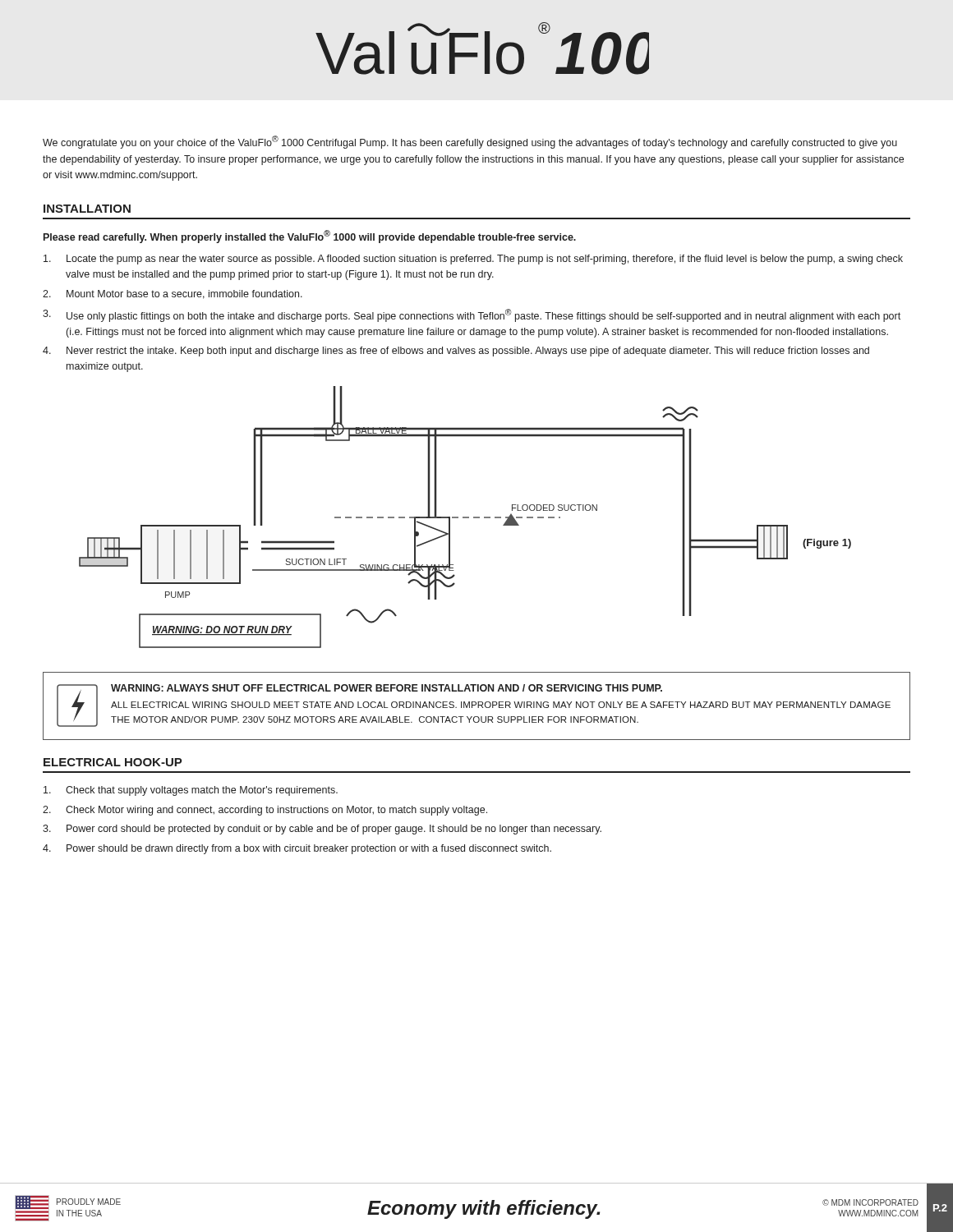Find the block on this page that starts "Locate the pump as near the water source"
Screen dimensions: 1232x953
(x=476, y=267)
